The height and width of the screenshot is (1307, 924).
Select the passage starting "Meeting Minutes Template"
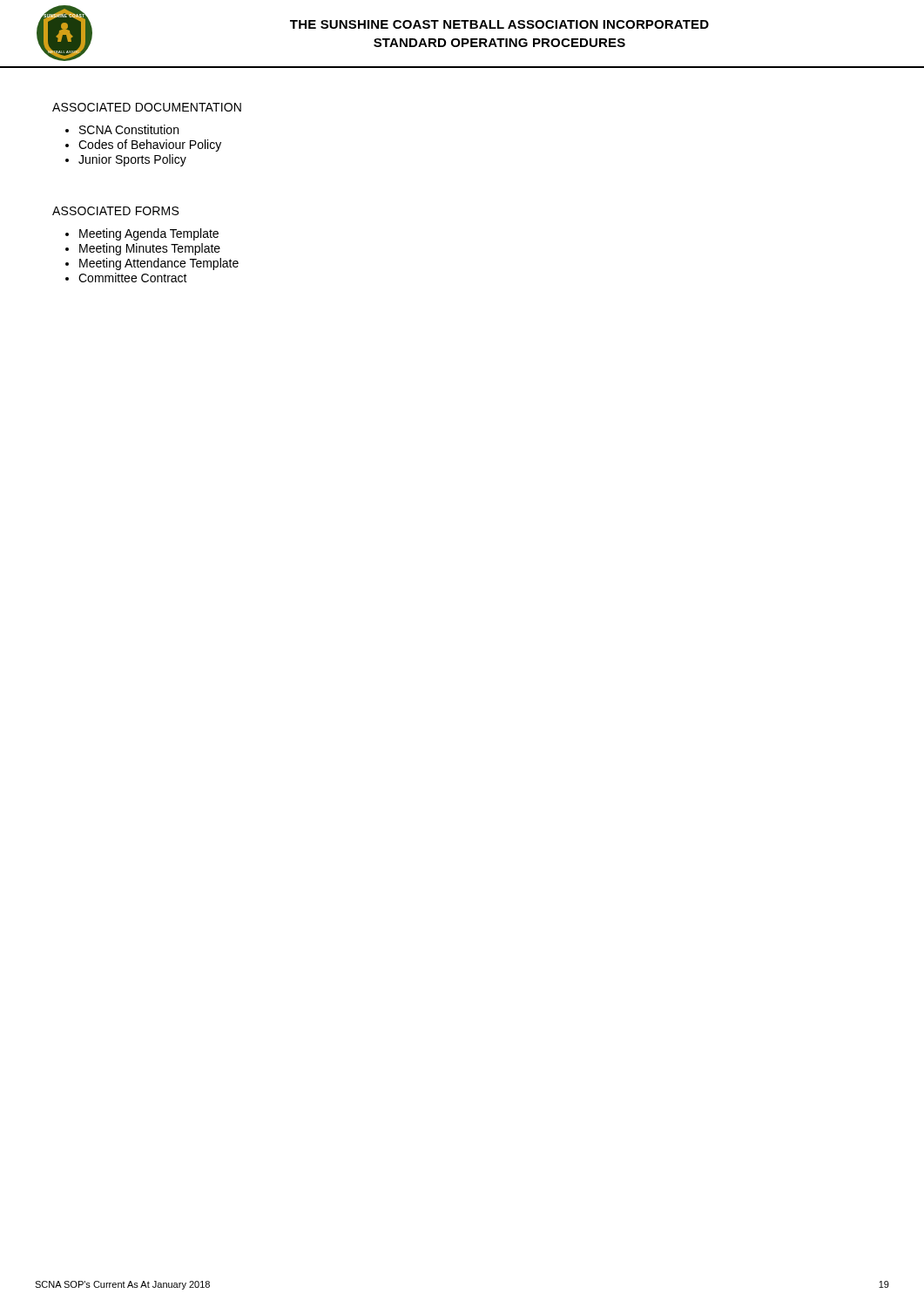(143, 249)
